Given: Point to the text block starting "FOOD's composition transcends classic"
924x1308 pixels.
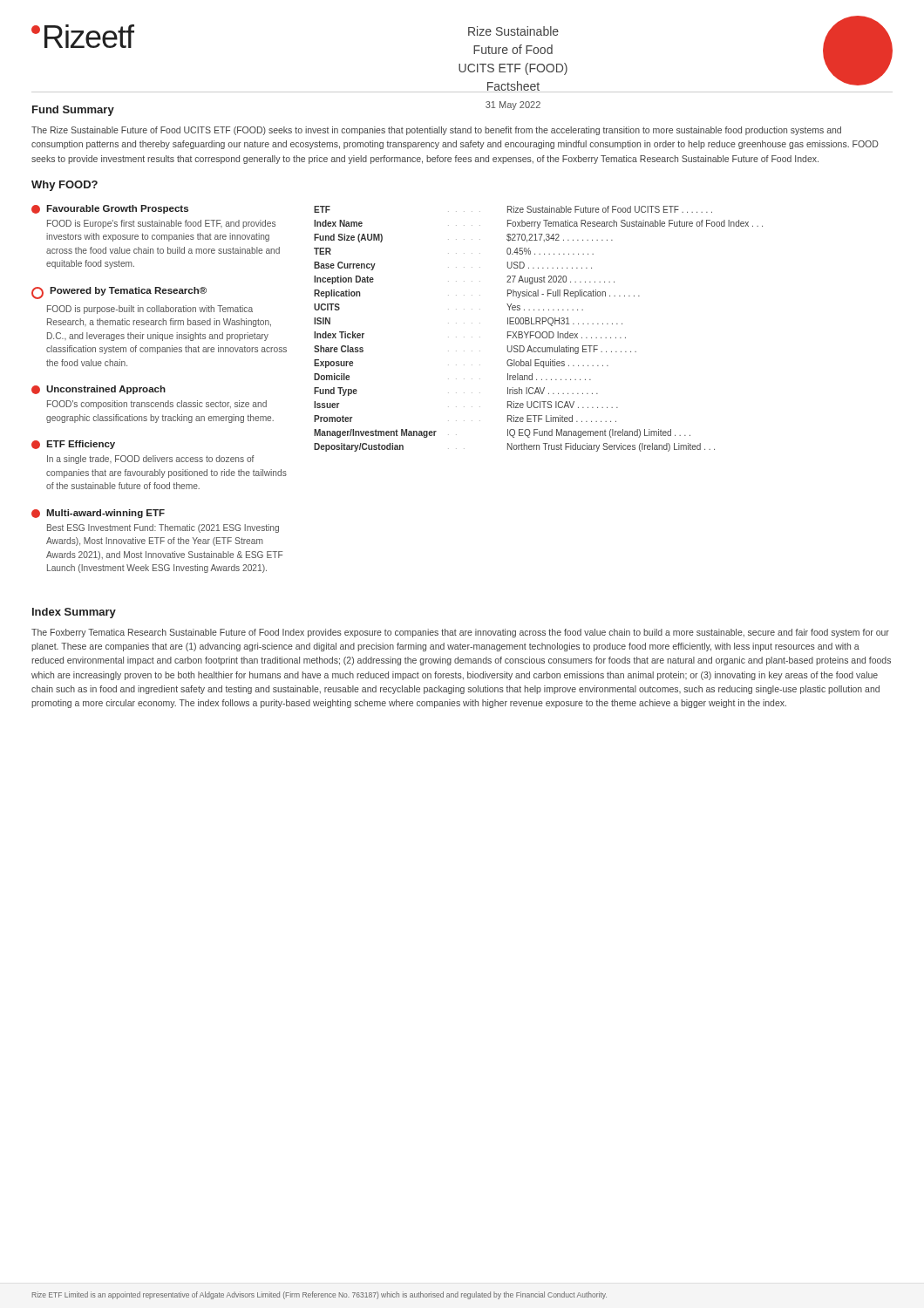Looking at the screenshot, I should [x=160, y=411].
